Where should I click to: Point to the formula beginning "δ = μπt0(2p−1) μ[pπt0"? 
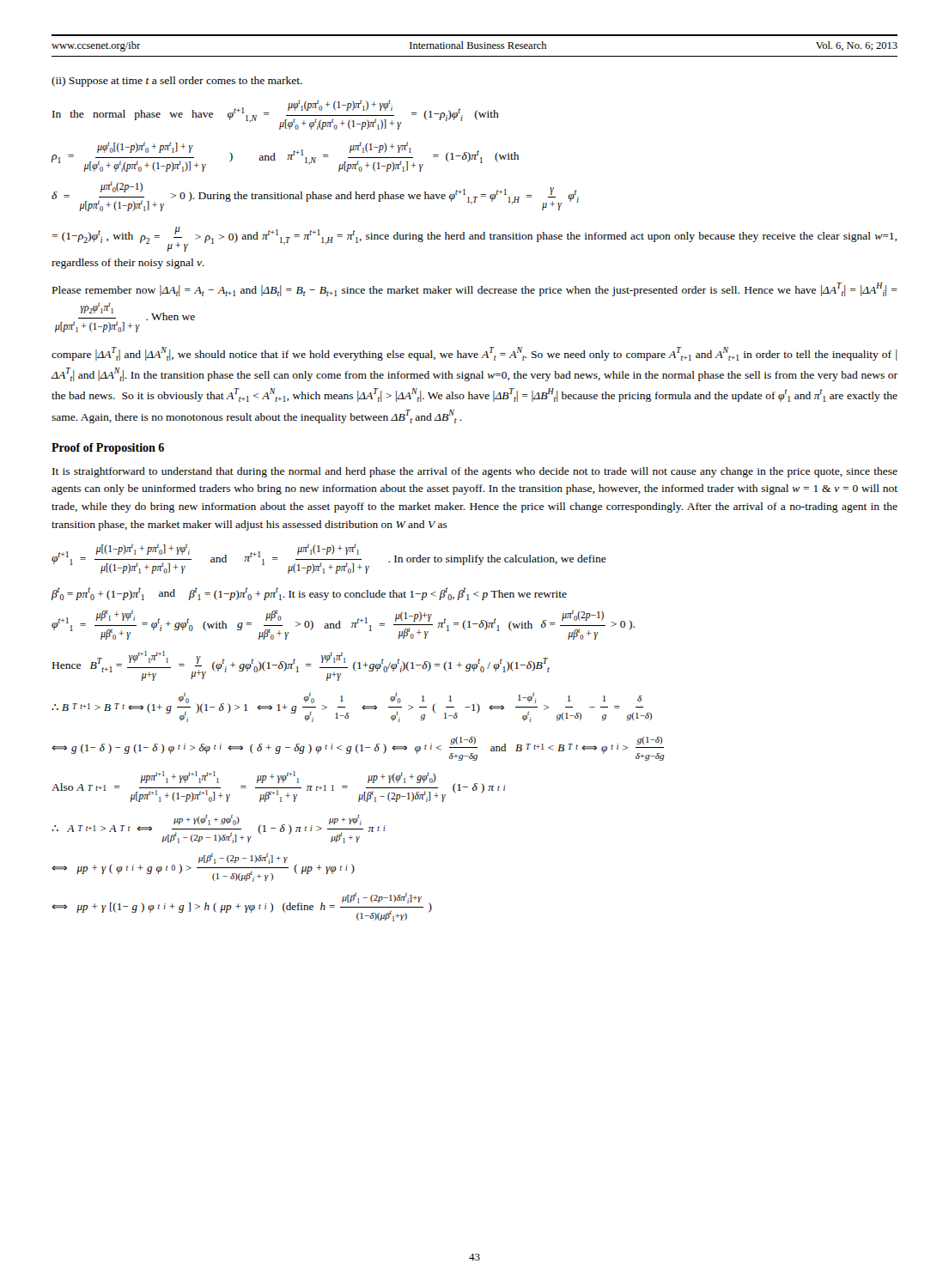point(315,197)
